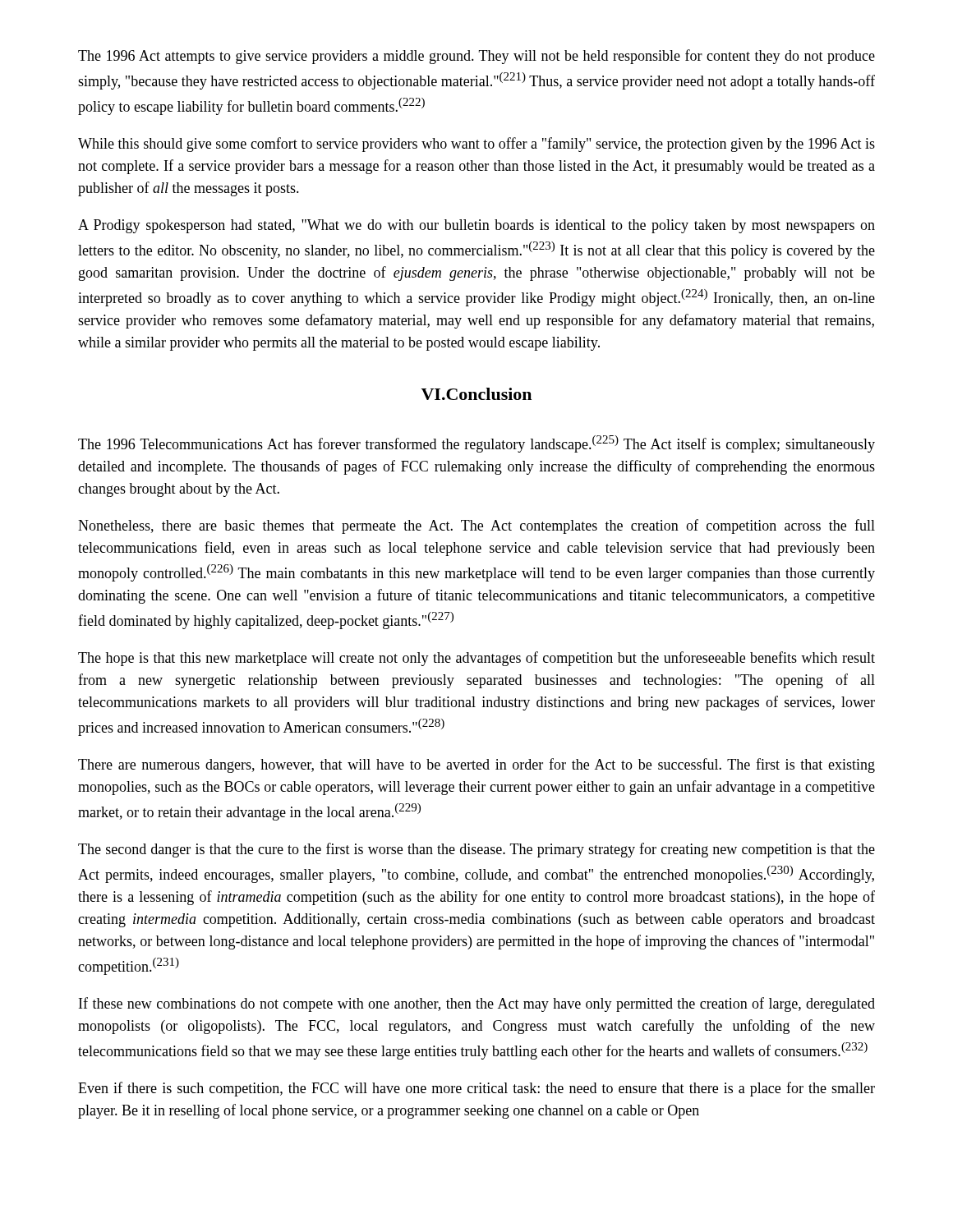Point to the text starting "The 1996 Telecommunications Act has"
Screen dimensions: 1232x953
pyautogui.click(x=476, y=465)
